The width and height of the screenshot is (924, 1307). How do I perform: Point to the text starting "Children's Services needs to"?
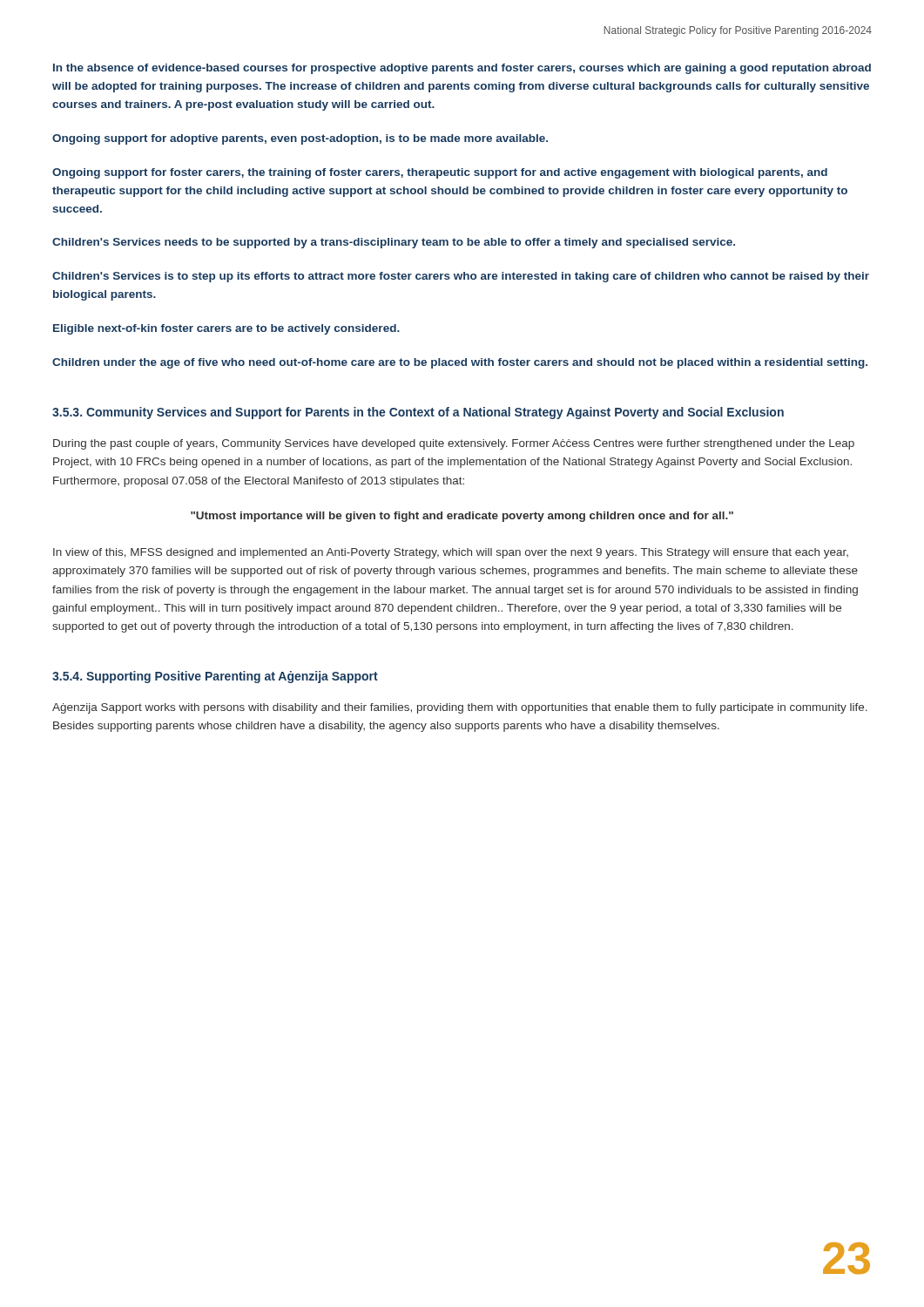394,242
